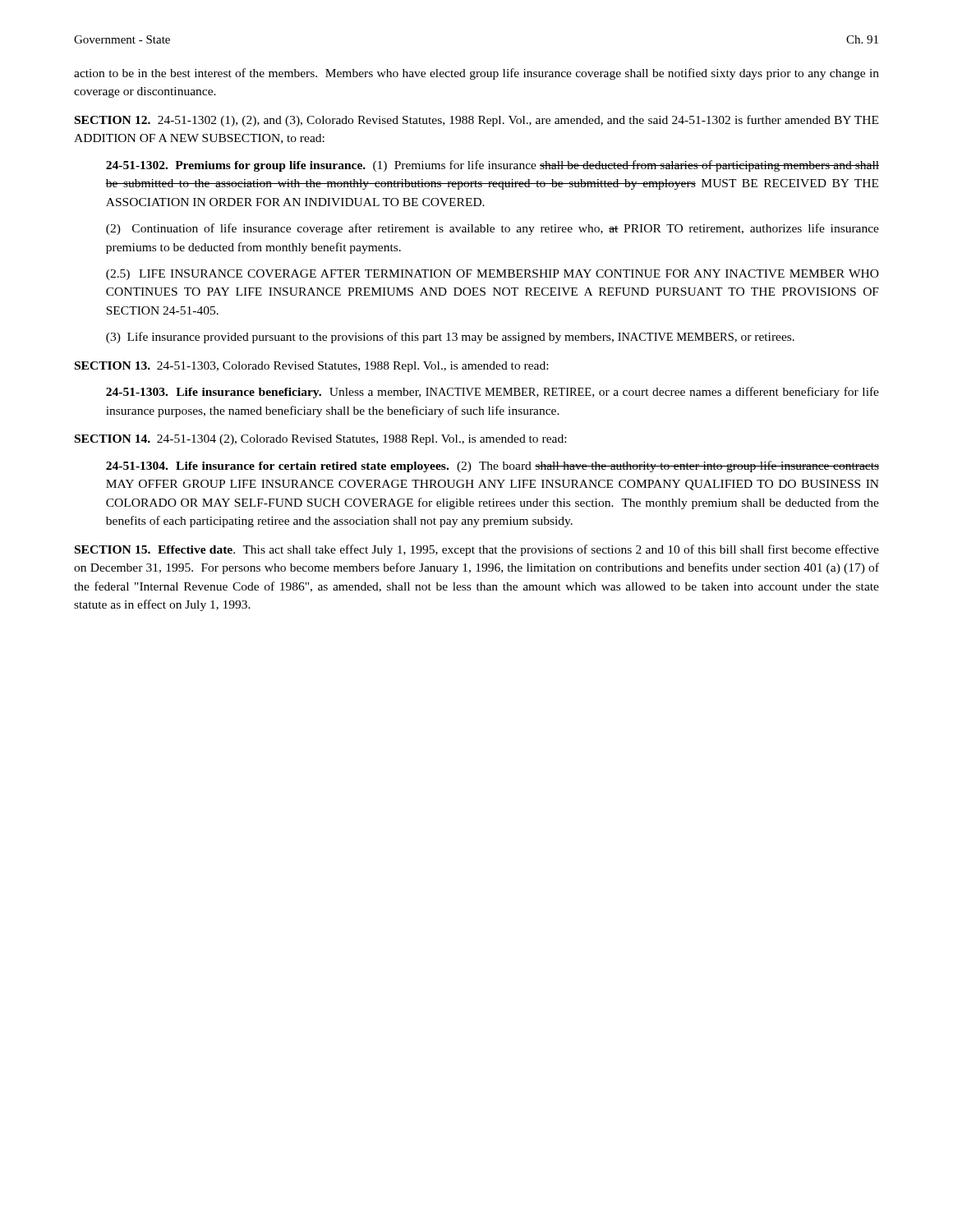Find the text block starting "SECTION 15. Effective date. This act"
Viewport: 953px width, 1232px height.
click(x=476, y=576)
